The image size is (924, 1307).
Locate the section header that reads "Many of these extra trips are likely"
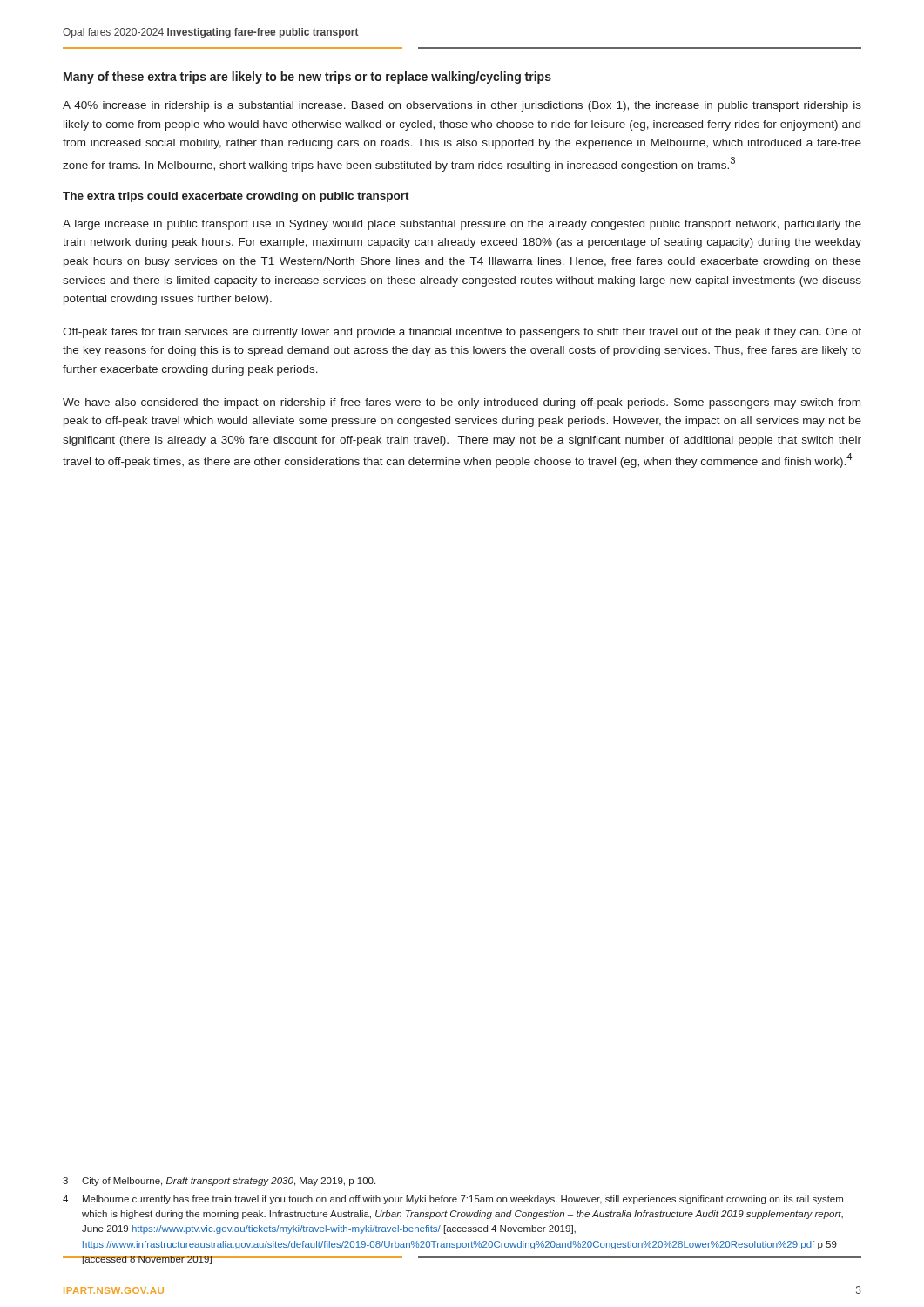click(x=307, y=77)
